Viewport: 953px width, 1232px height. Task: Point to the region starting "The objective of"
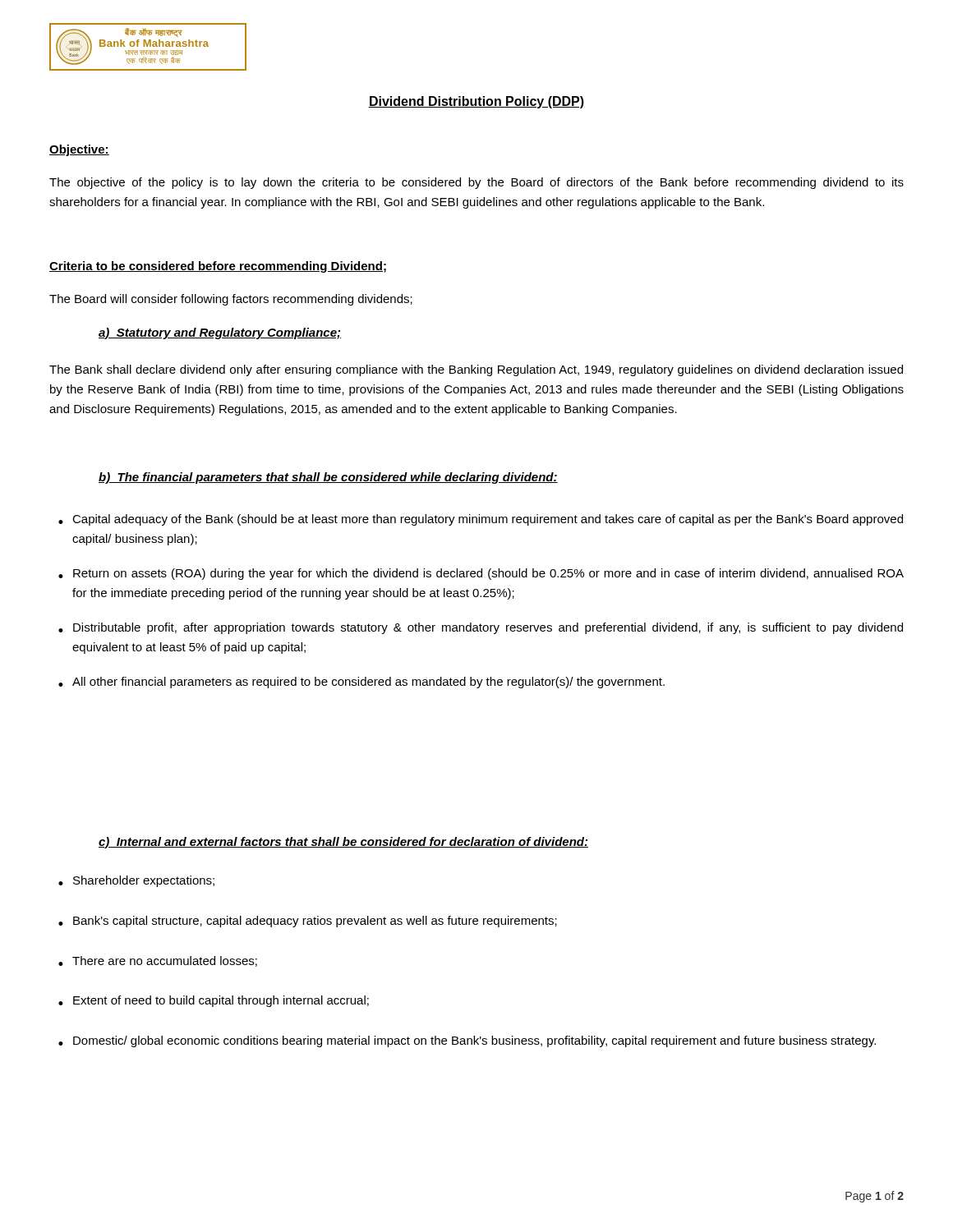click(x=476, y=192)
